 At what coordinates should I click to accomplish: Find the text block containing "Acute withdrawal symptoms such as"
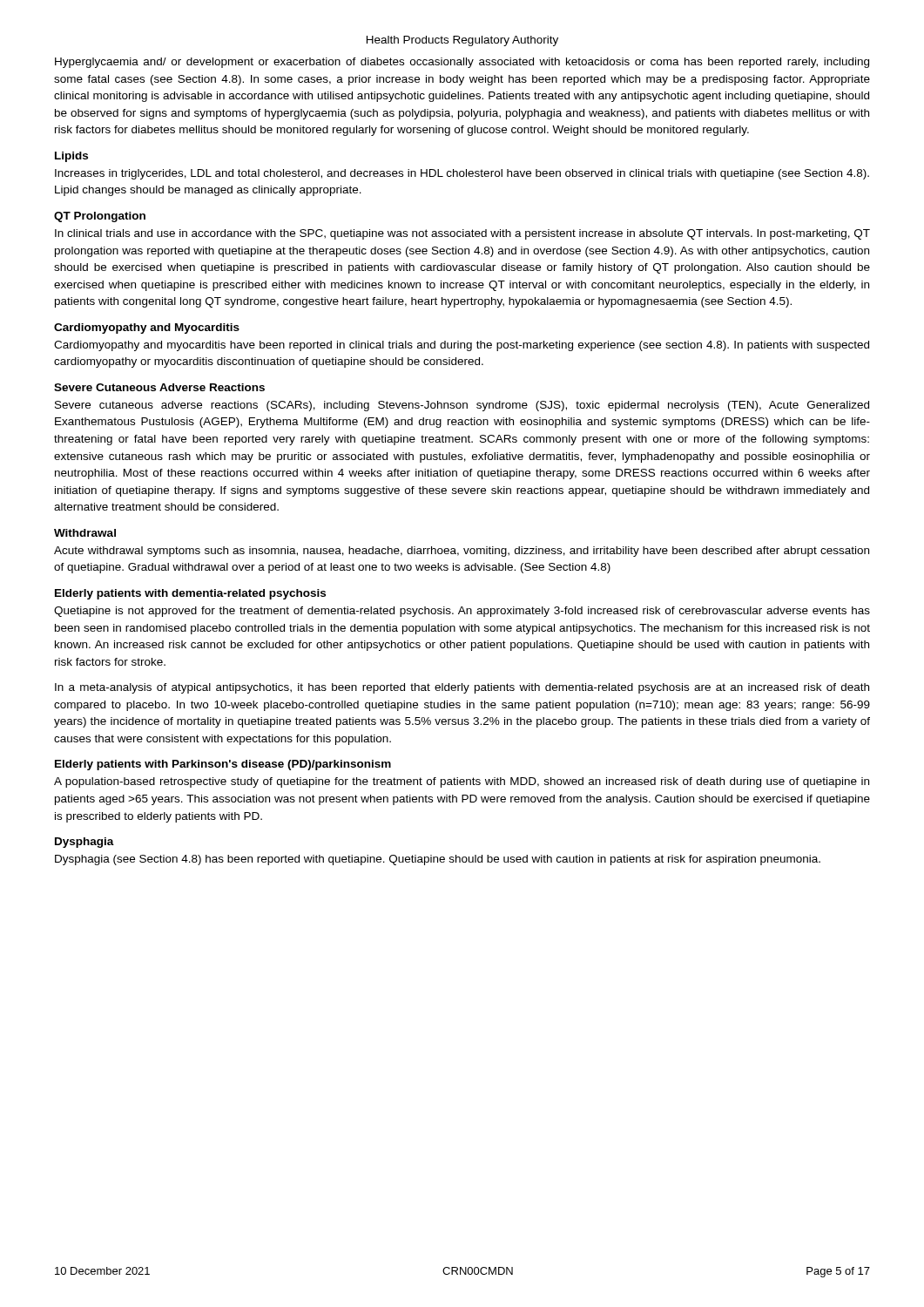pyautogui.click(x=462, y=559)
